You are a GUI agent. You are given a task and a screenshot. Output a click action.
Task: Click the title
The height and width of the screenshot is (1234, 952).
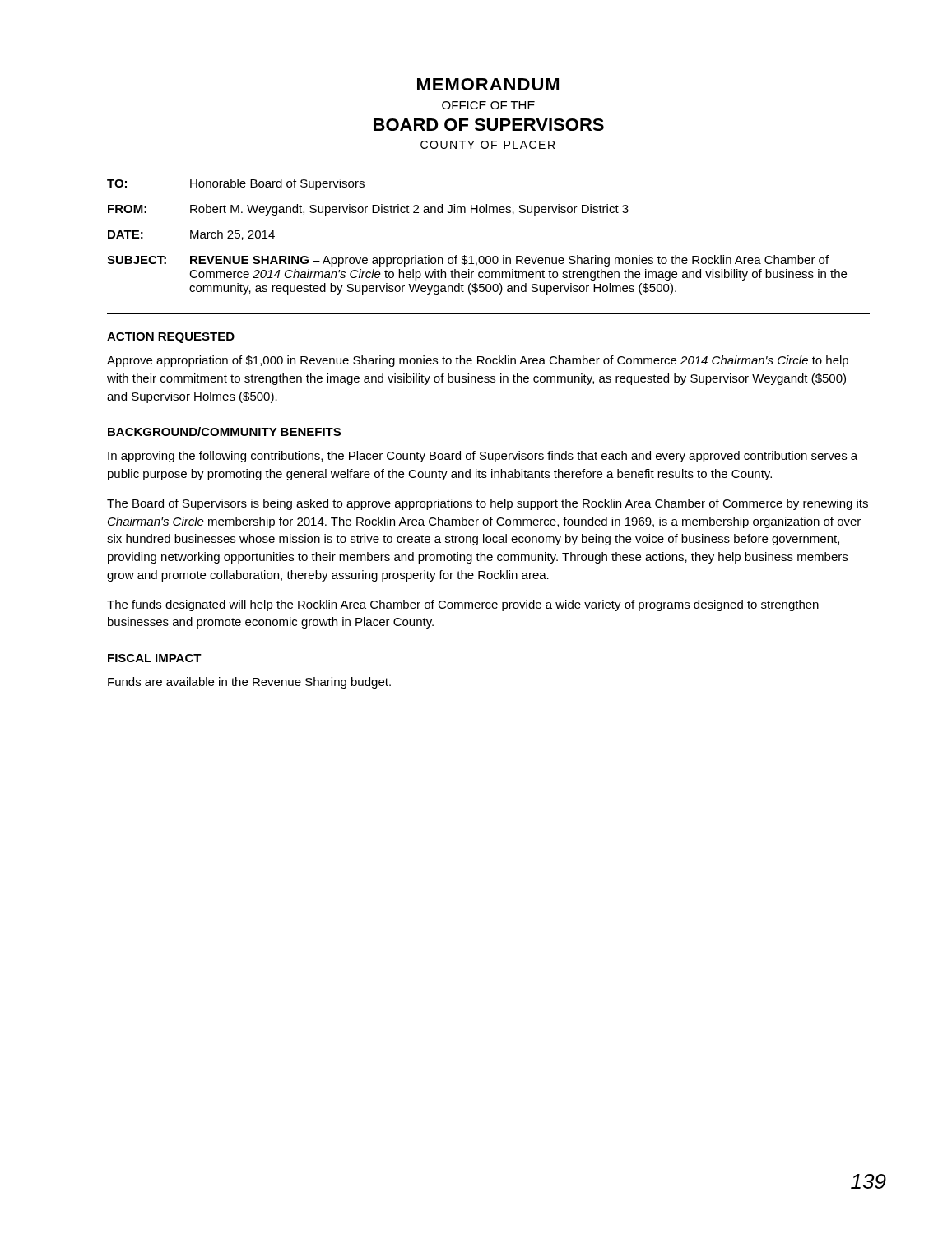488,113
